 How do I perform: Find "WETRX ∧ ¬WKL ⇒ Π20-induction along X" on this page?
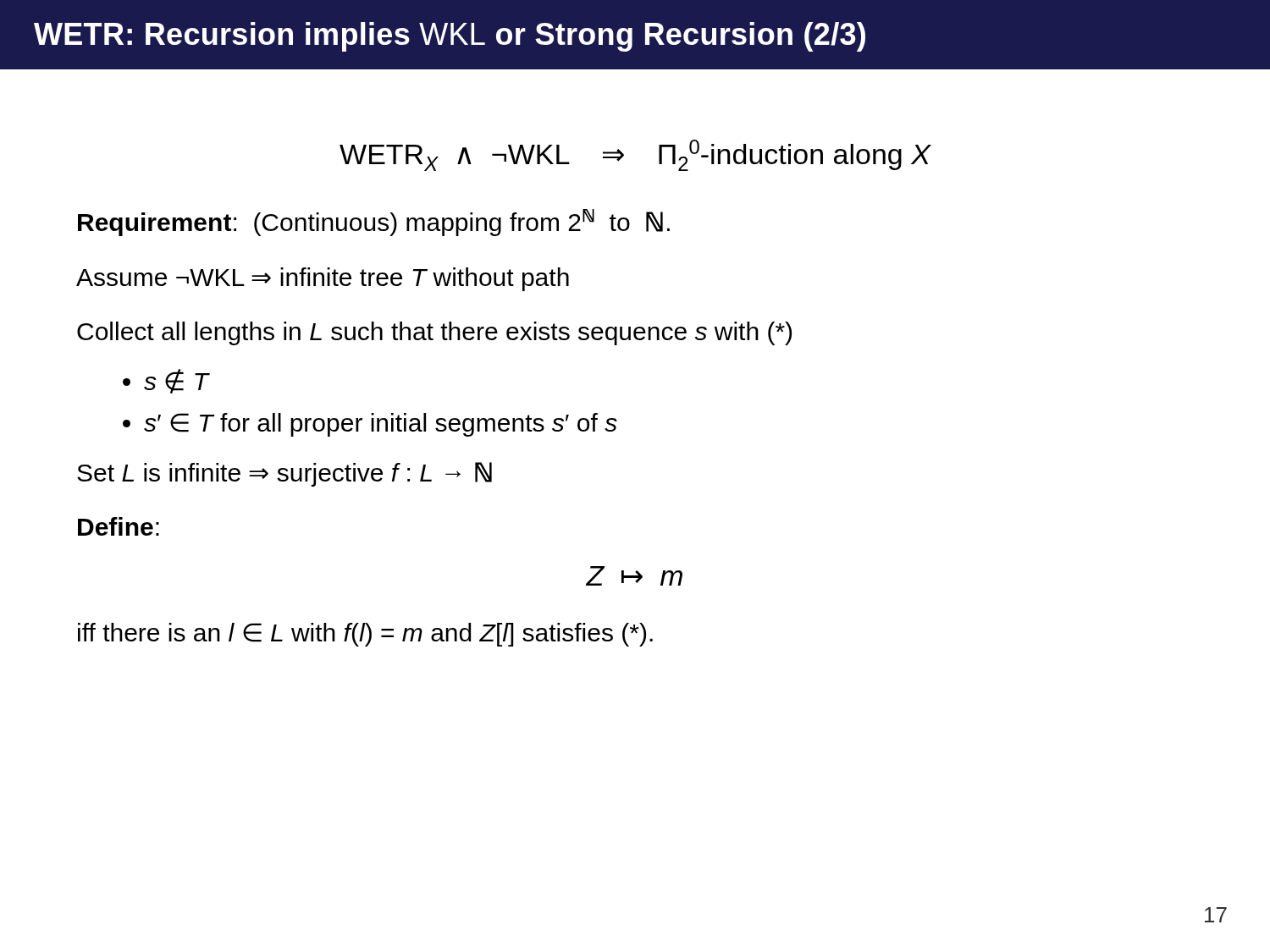tap(635, 155)
